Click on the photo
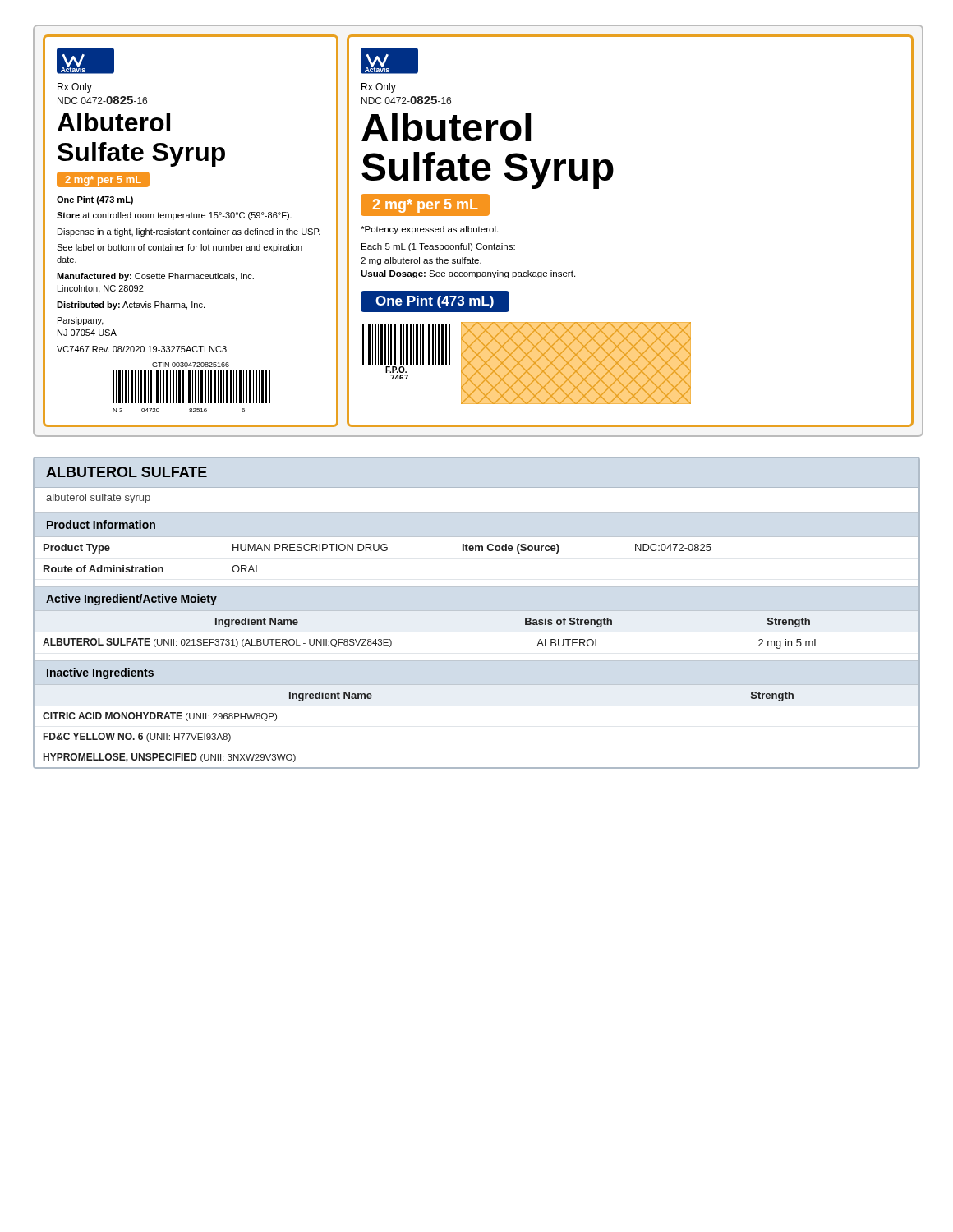The image size is (953, 1232). point(476,231)
